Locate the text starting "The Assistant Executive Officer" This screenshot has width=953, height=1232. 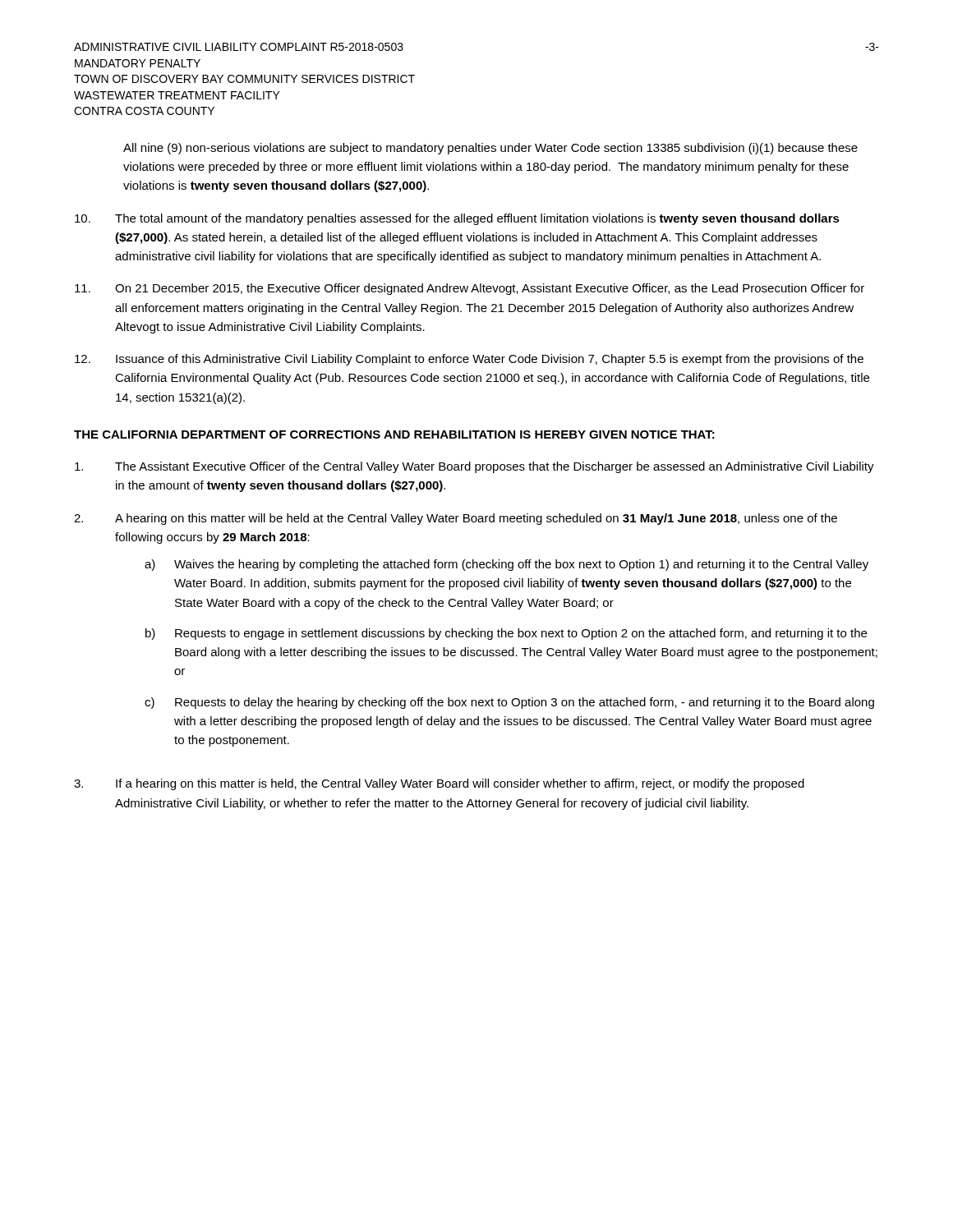coord(476,476)
